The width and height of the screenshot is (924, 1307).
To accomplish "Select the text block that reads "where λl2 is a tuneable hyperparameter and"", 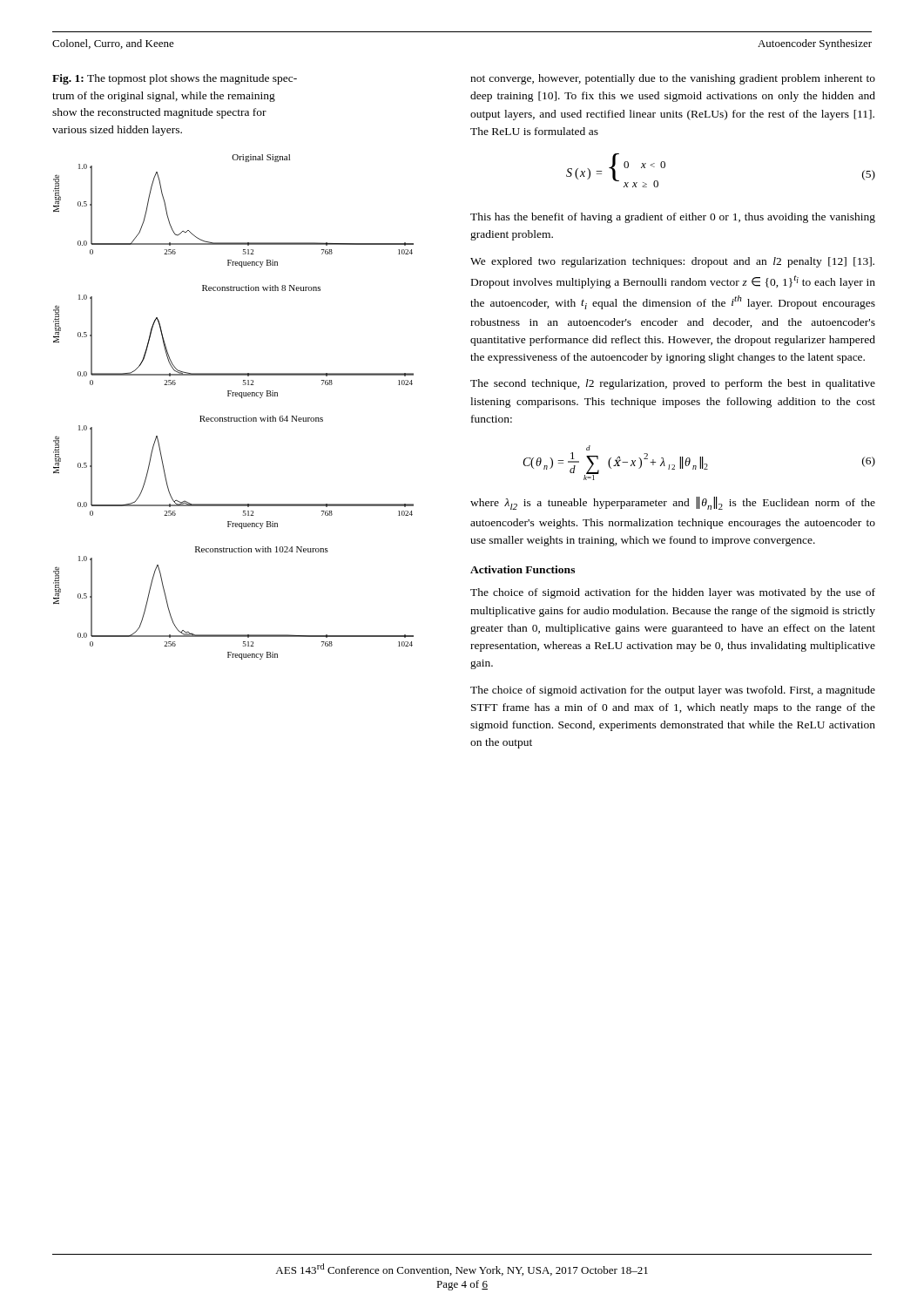I will tap(673, 522).
